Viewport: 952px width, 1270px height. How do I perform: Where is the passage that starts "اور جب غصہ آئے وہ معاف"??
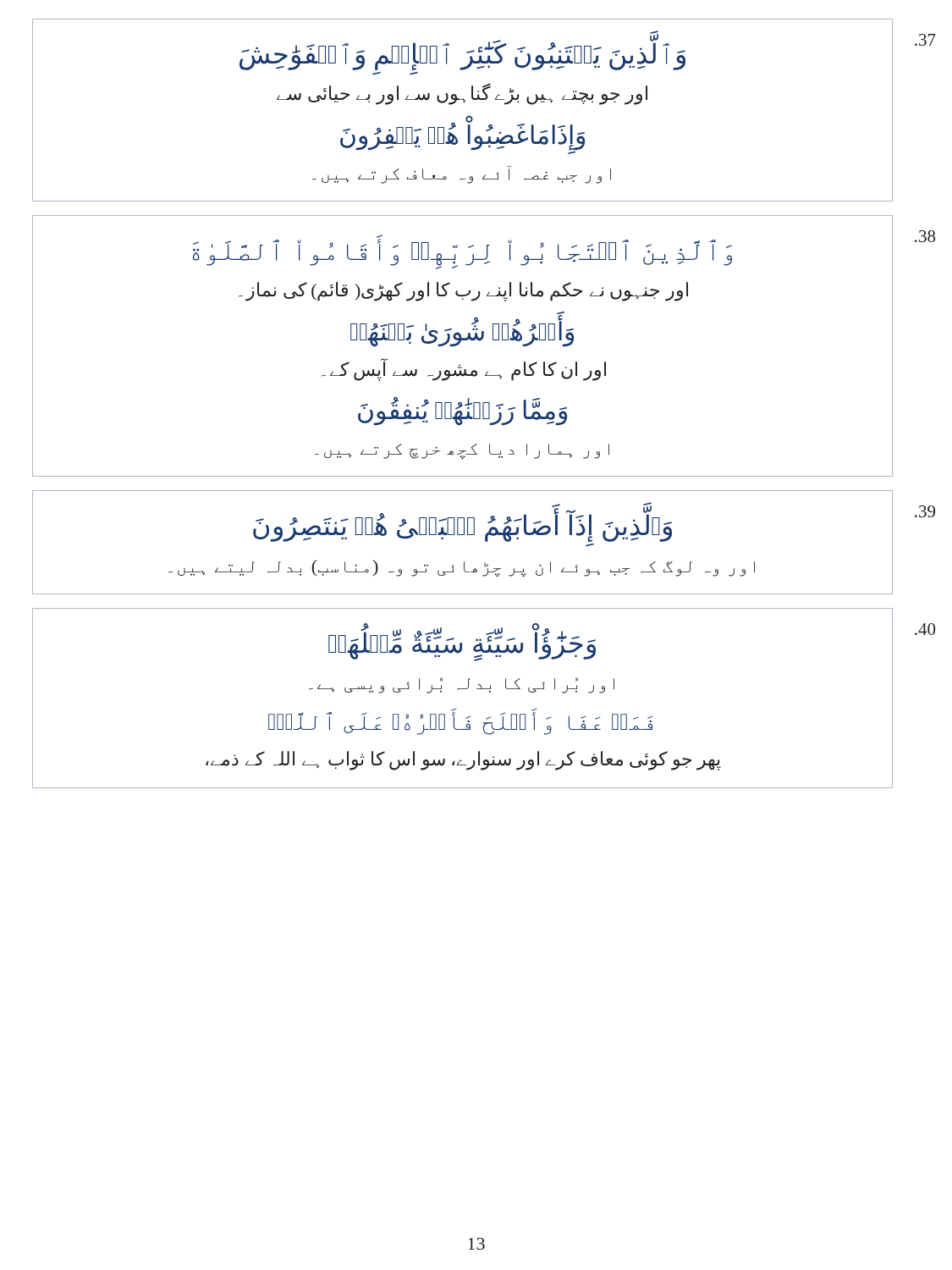tap(462, 173)
